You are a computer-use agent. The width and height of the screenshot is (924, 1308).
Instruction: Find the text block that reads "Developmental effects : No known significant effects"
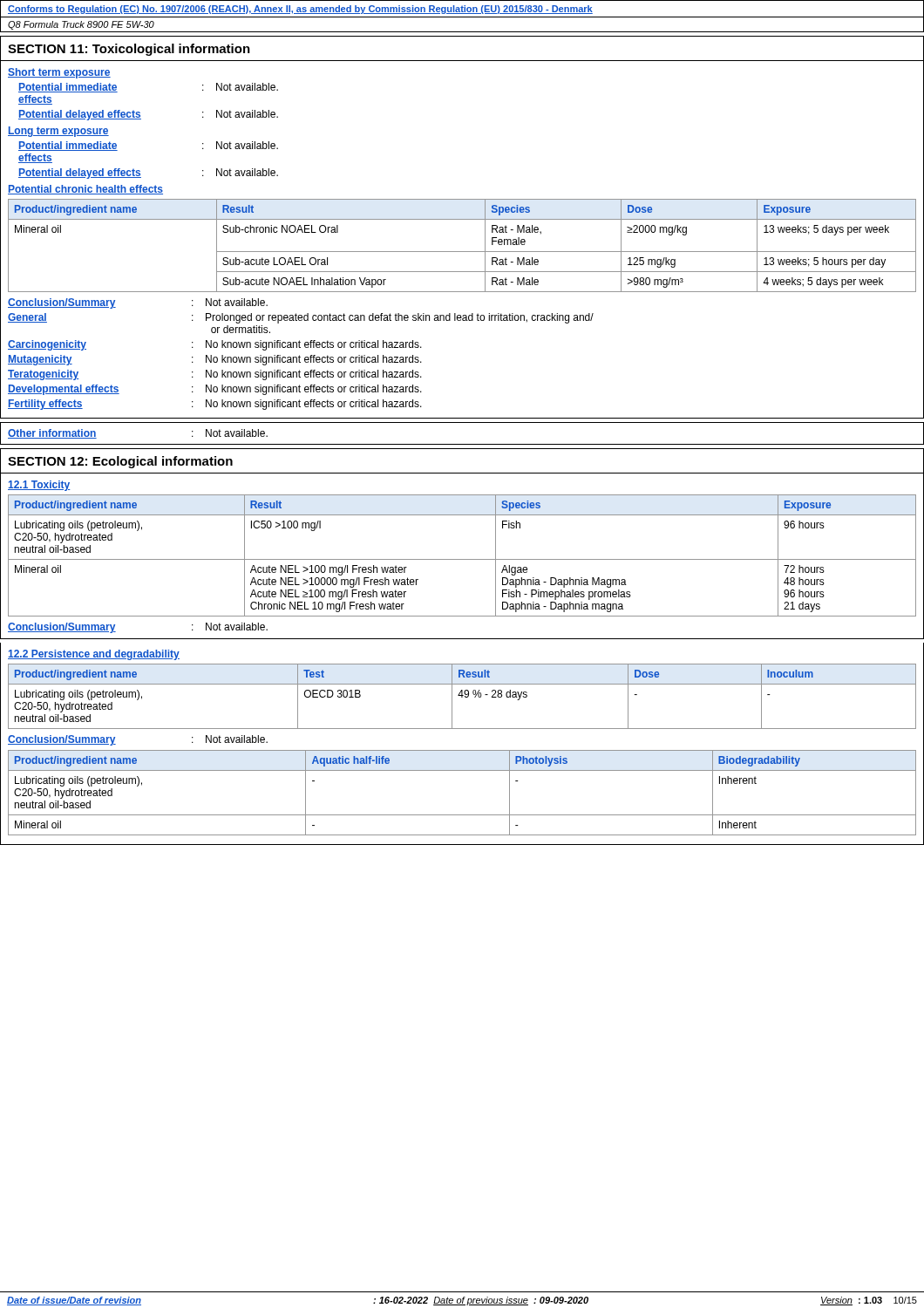[x=215, y=389]
